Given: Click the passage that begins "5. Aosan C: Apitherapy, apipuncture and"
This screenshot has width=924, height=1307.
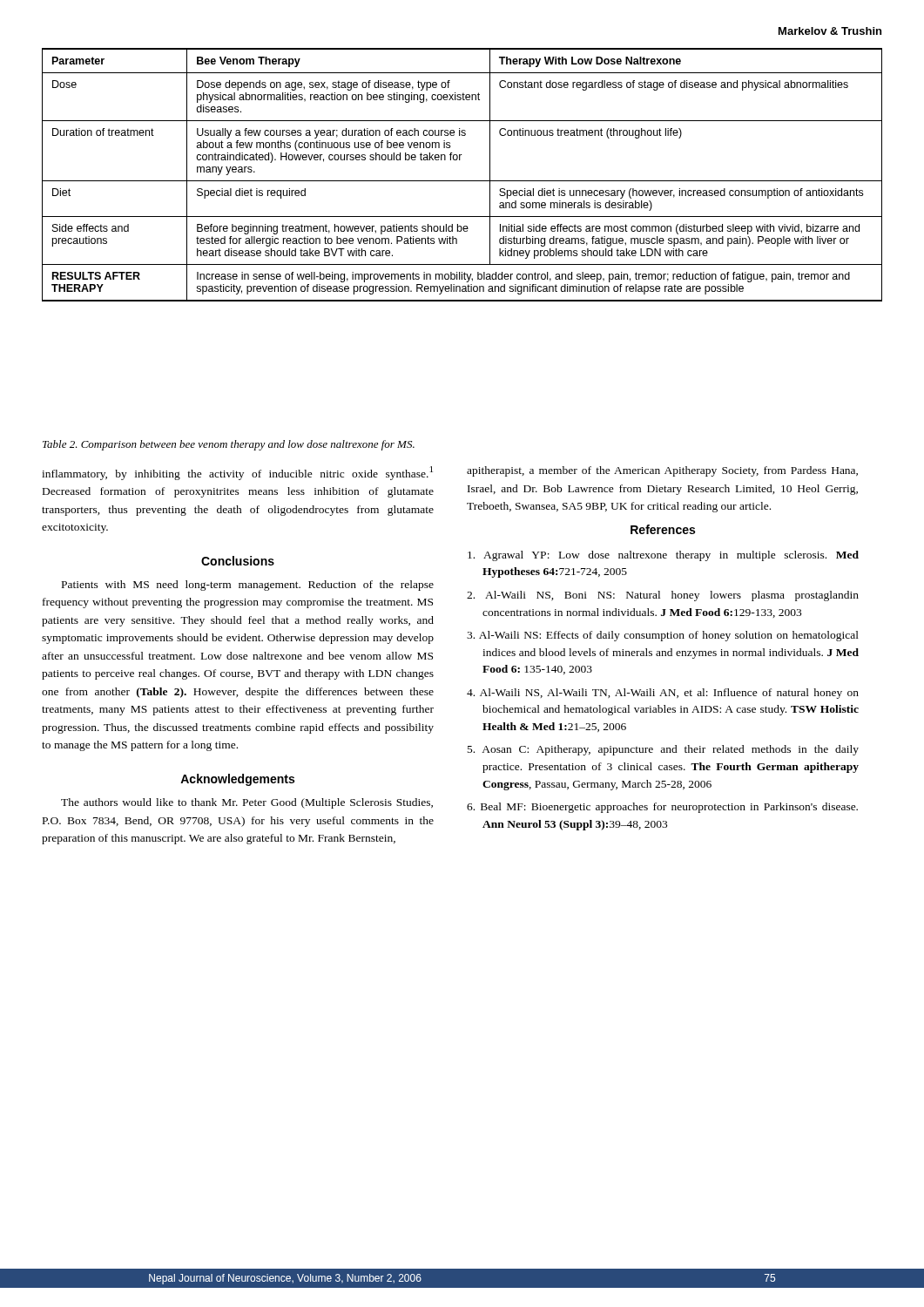Looking at the screenshot, I should tap(663, 766).
